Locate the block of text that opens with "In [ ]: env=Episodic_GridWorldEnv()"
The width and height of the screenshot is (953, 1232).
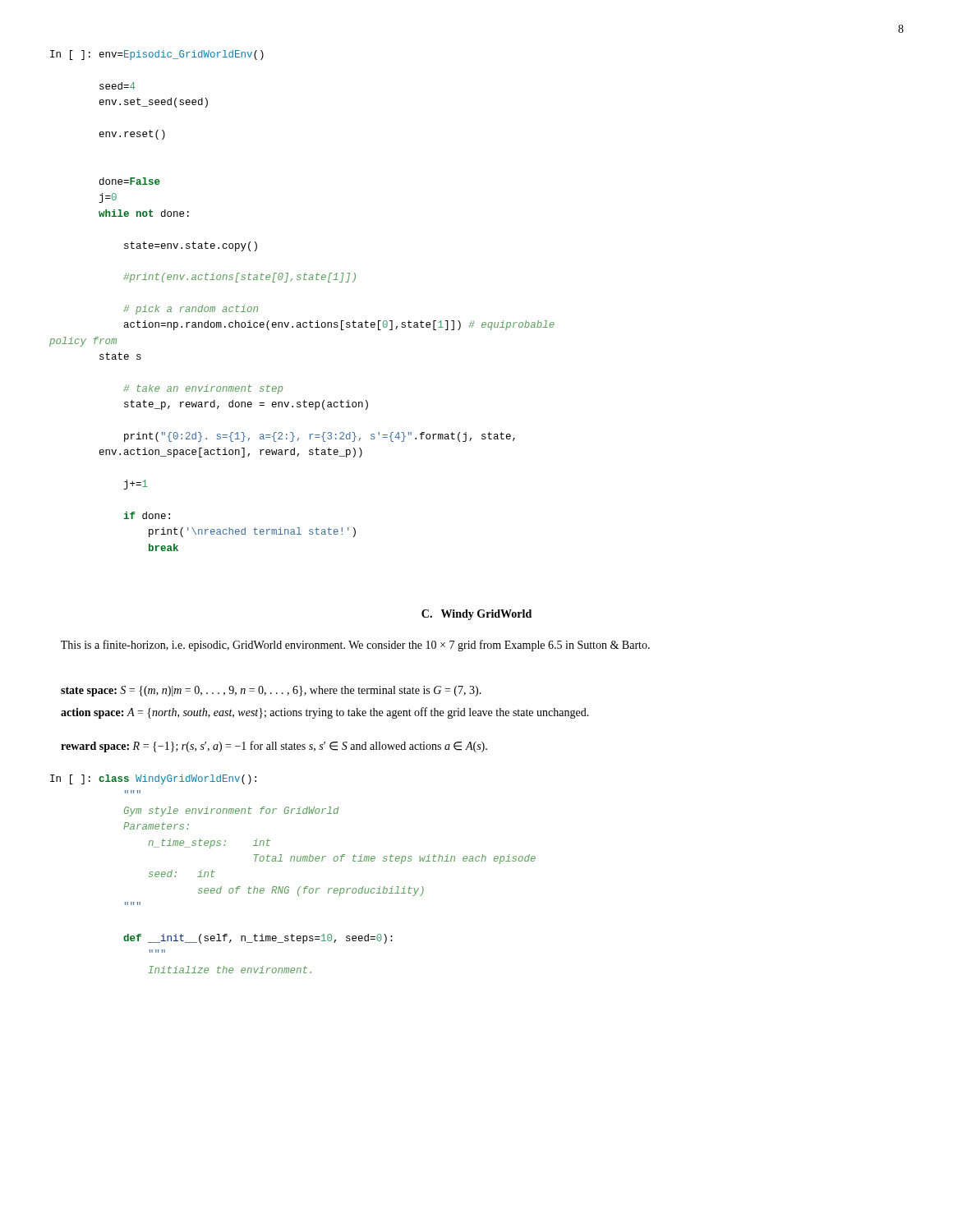[x=157, y=55]
